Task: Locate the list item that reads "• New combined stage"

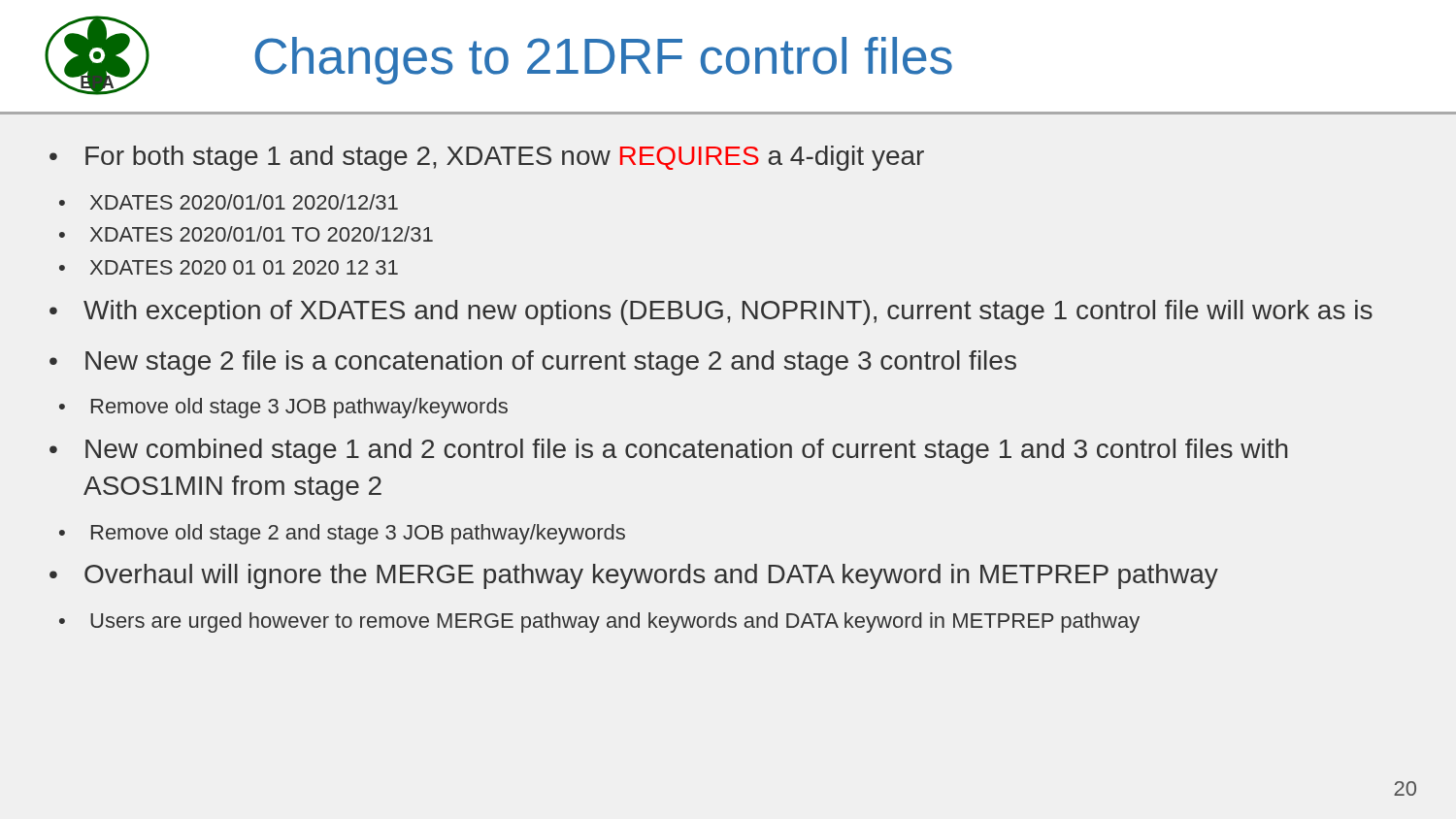Action: pyautogui.click(x=728, y=468)
